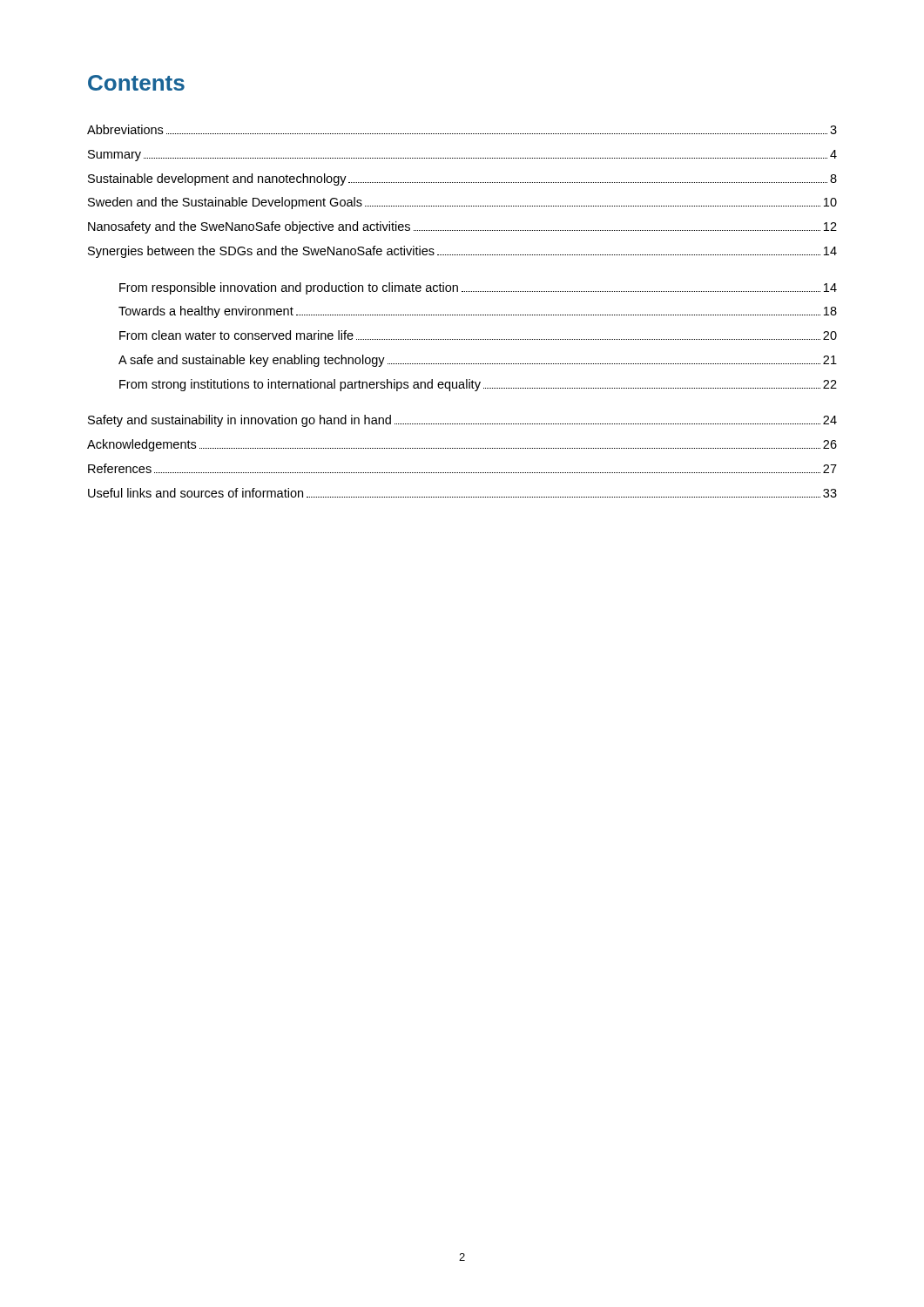The image size is (924, 1307).
Task: Find "References 27" on this page
Action: tap(462, 469)
